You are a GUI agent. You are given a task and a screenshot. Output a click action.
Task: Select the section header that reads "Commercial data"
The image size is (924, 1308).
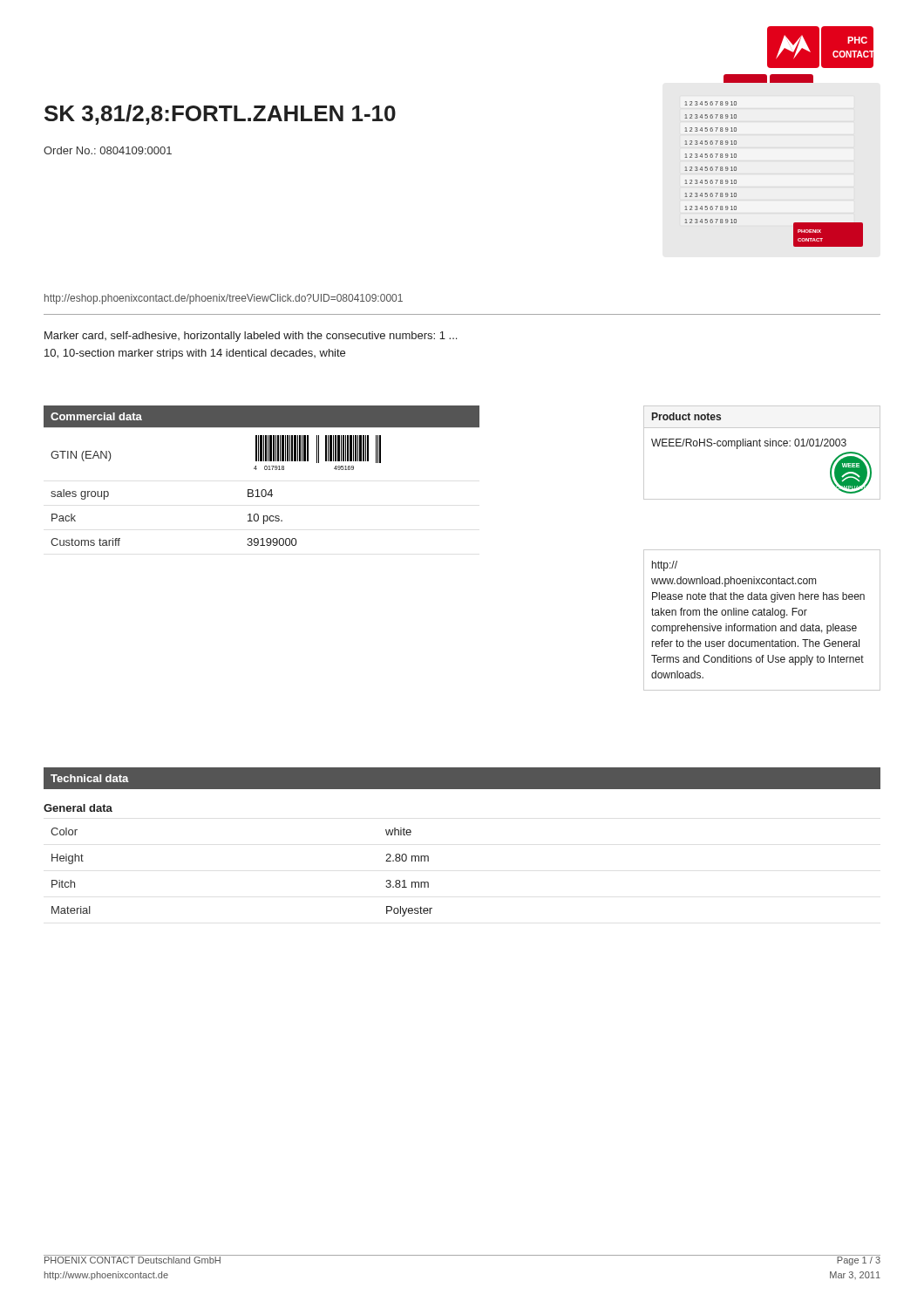click(x=96, y=416)
